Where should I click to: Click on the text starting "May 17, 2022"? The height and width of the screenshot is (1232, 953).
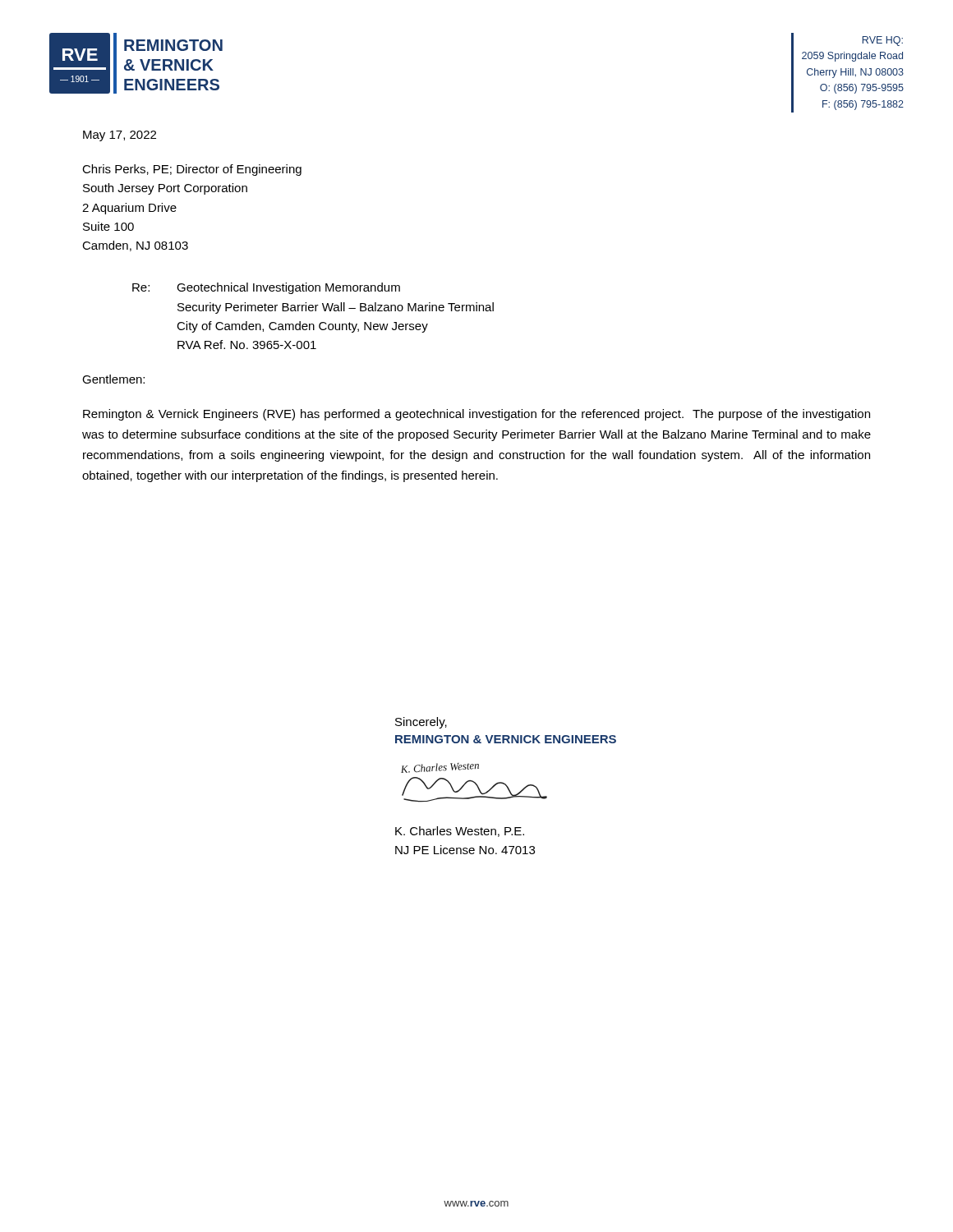tap(120, 134)
